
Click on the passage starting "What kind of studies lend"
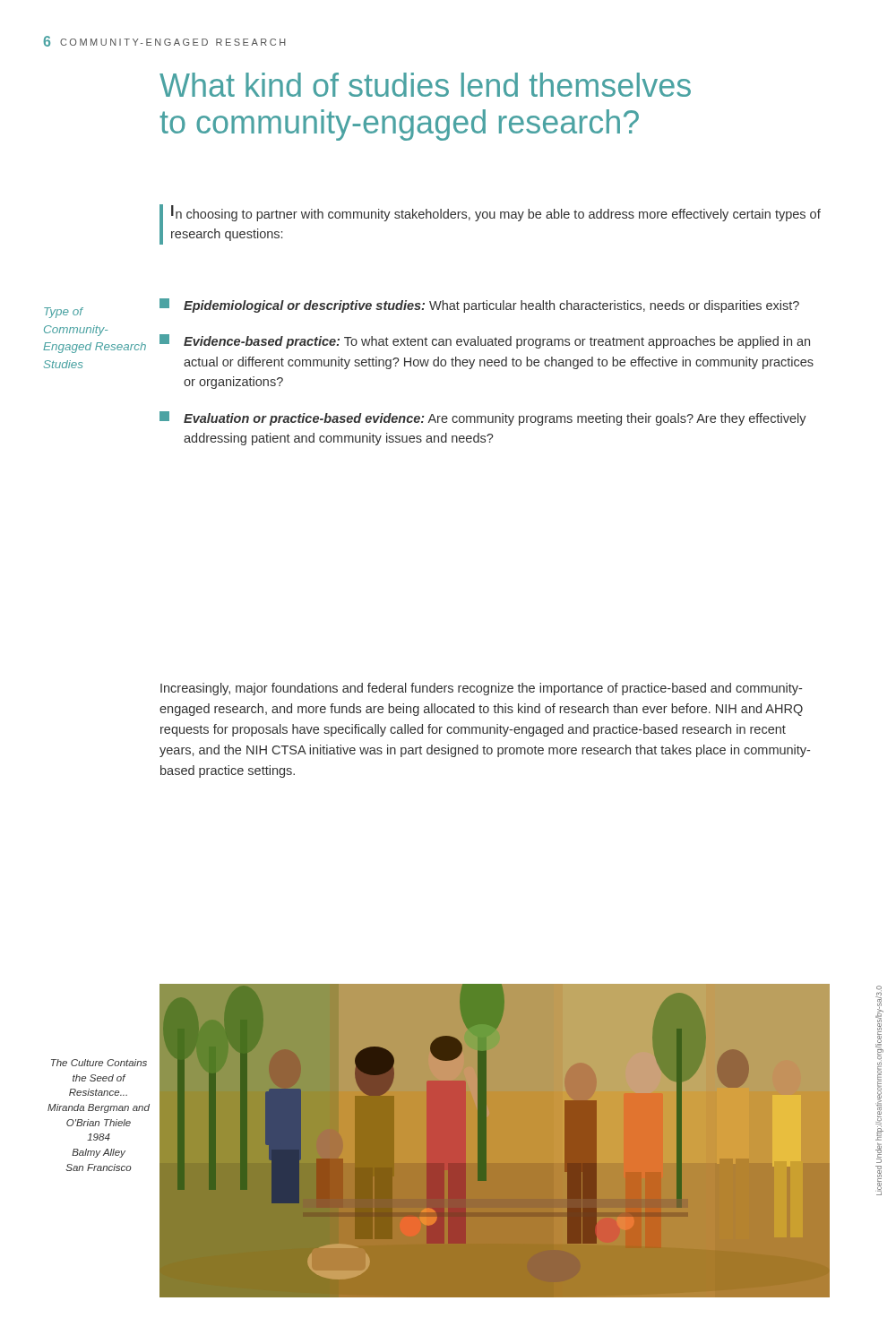click(x=491, y=104)
